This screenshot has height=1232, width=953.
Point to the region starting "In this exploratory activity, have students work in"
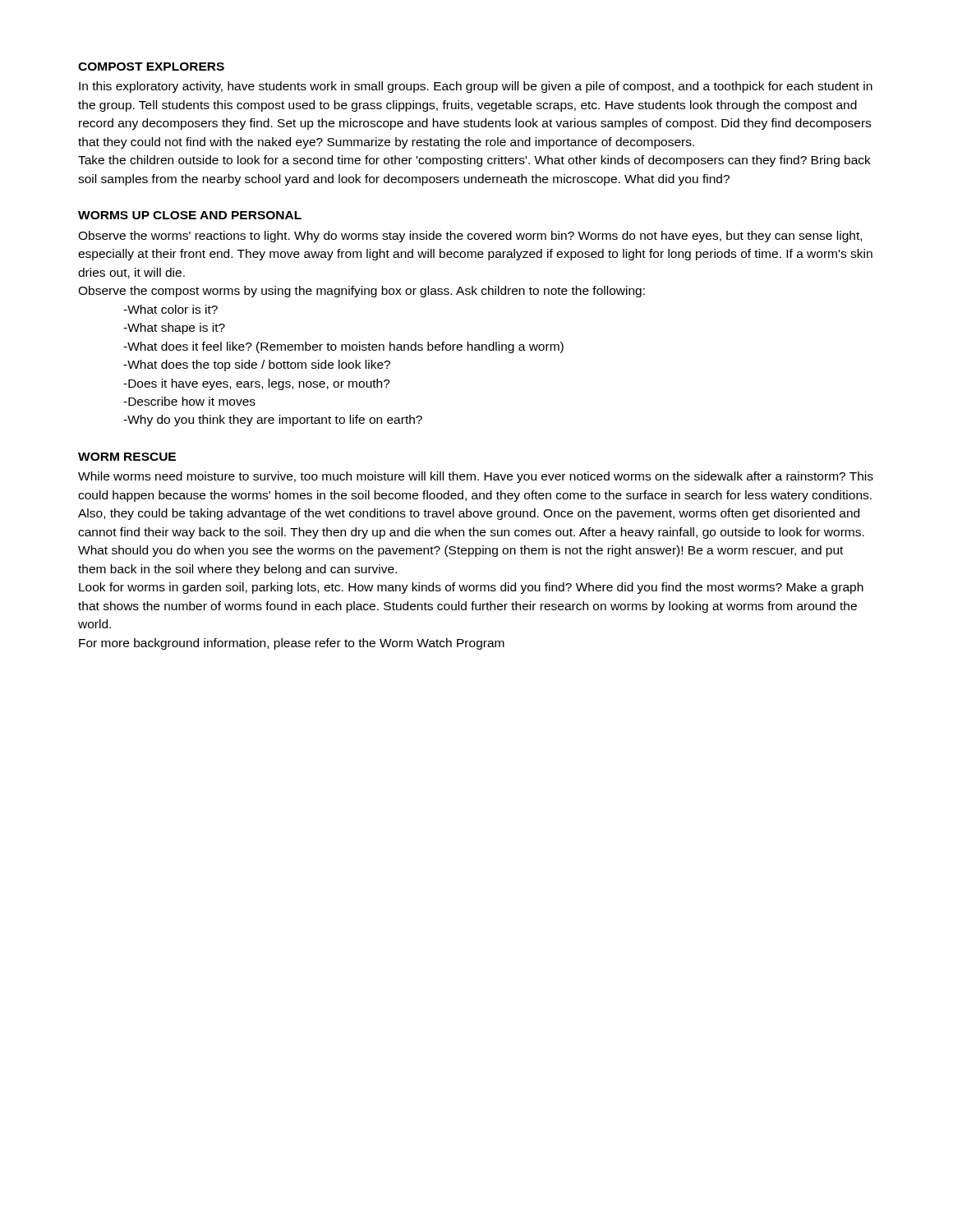tap(476, 133)
